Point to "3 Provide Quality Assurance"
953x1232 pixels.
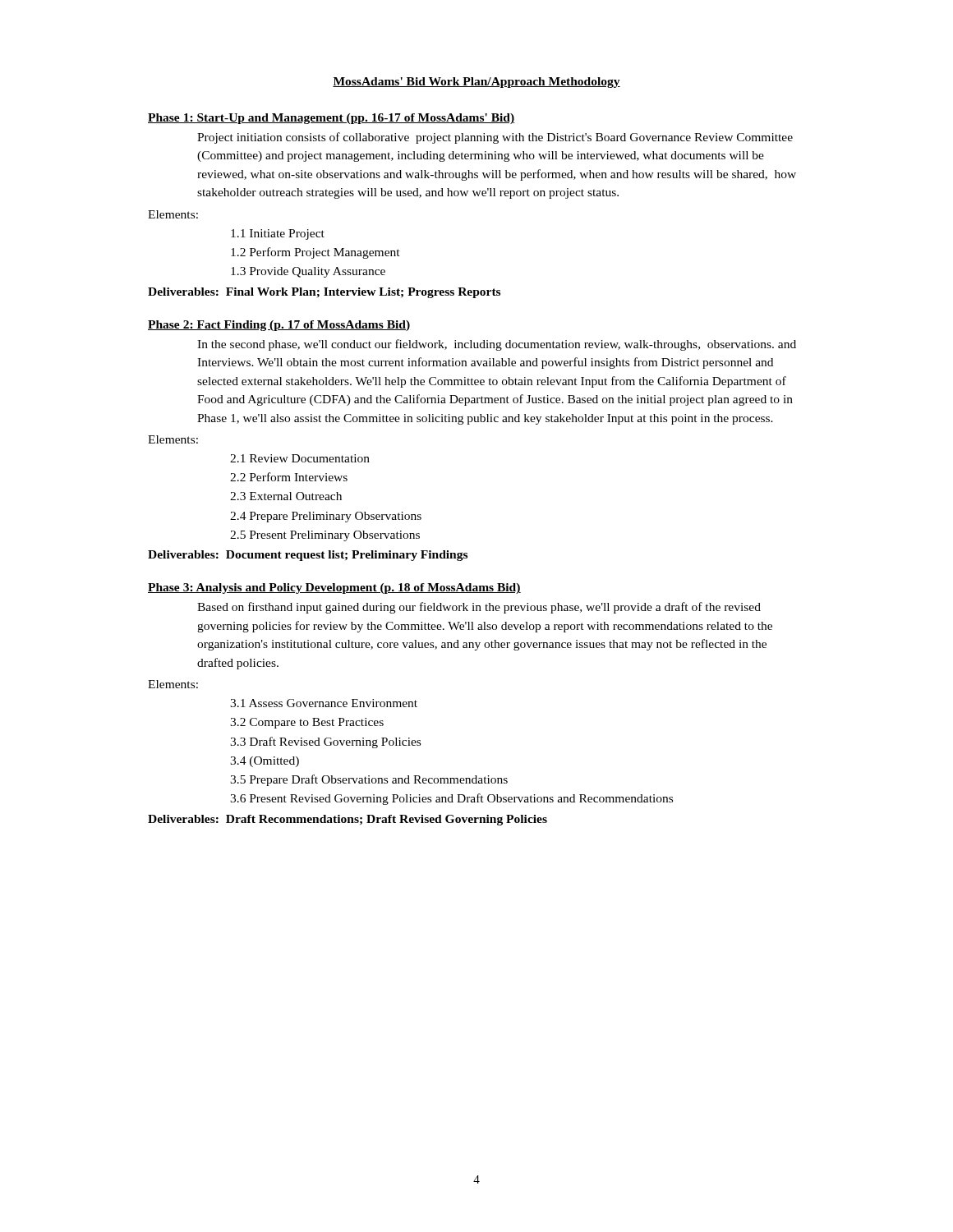coord(308,271)
